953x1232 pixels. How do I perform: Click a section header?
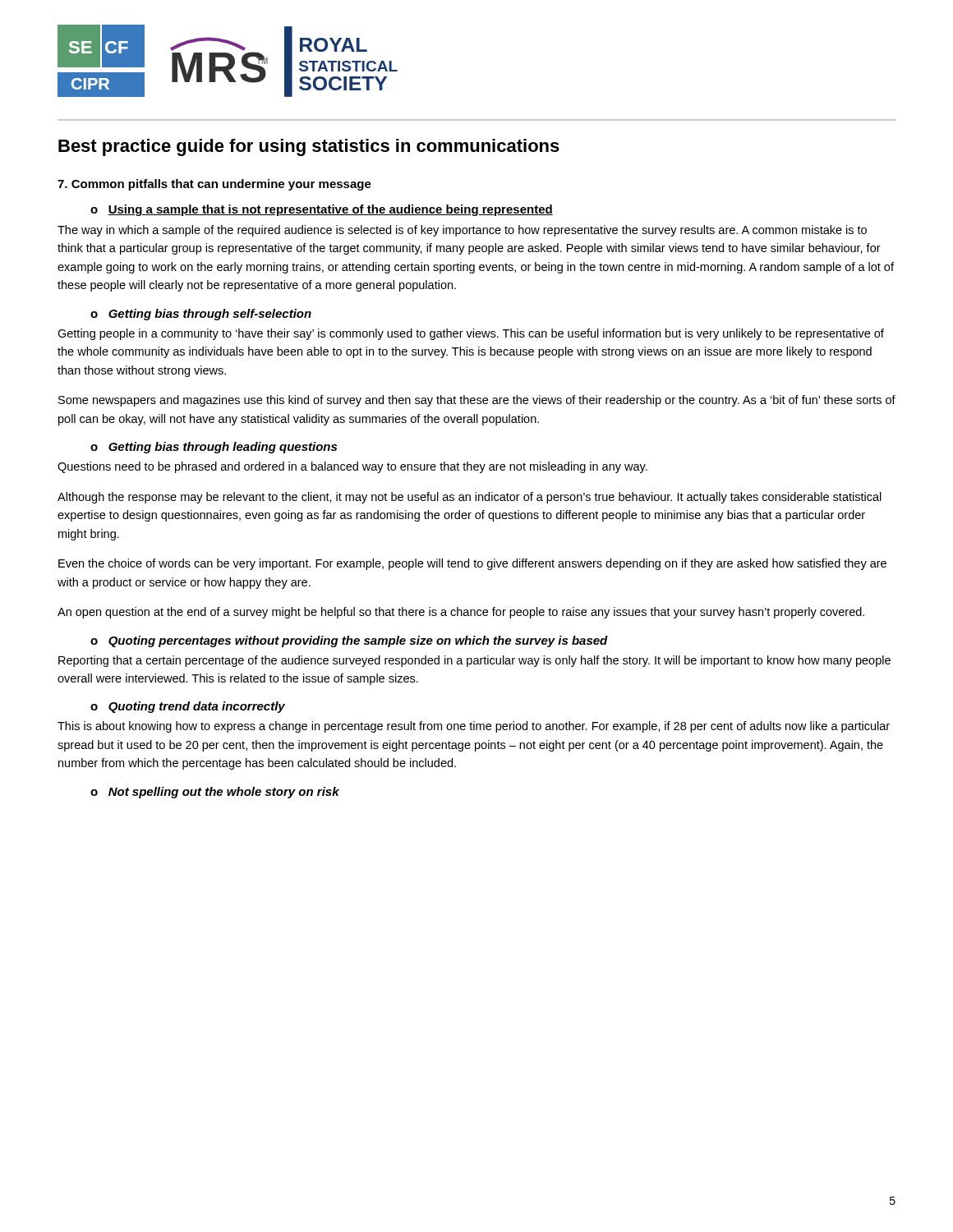[x=214, y=184]
